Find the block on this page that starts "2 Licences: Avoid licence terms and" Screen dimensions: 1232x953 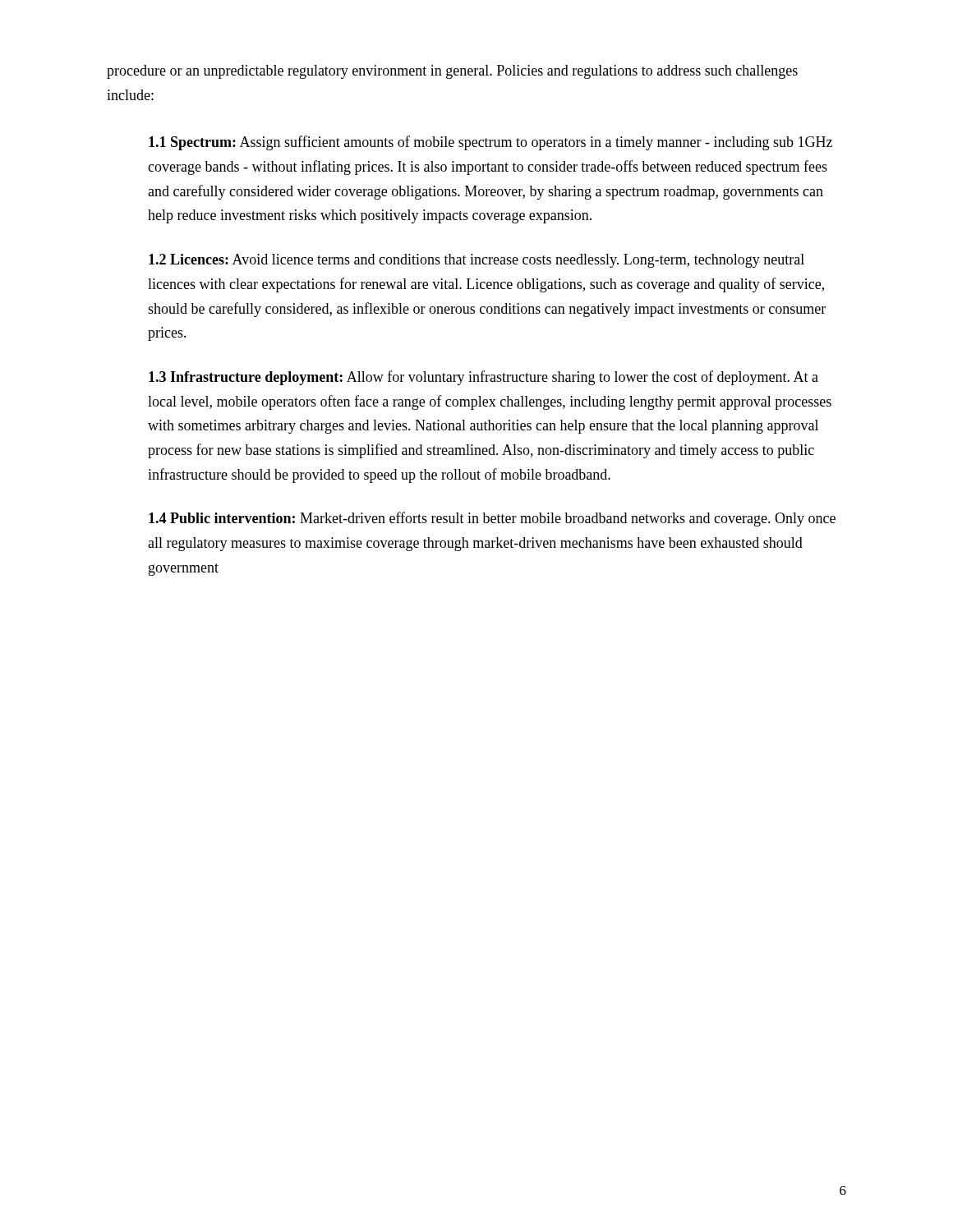487,296
